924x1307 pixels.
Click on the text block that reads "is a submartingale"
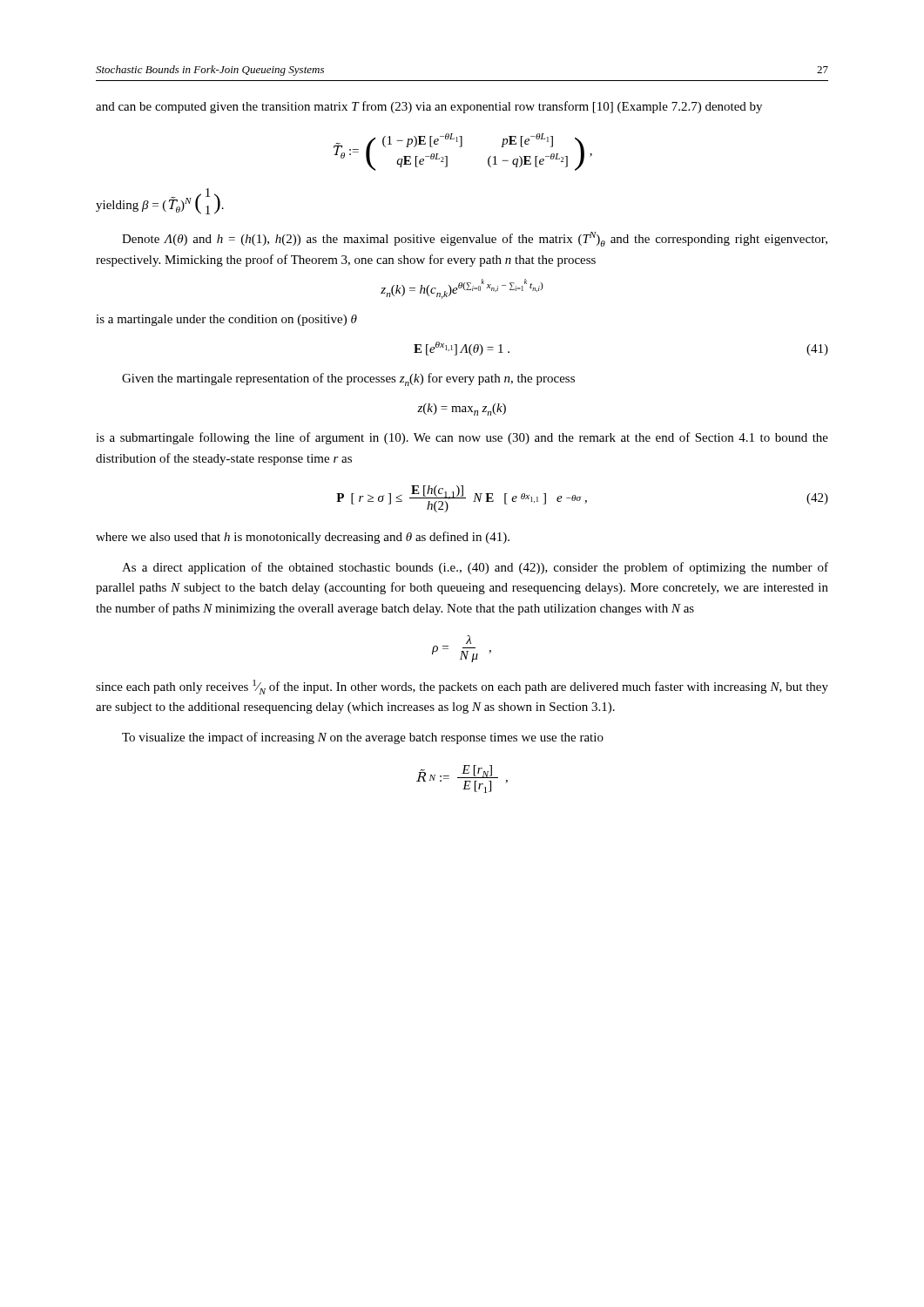click(462, 448)
